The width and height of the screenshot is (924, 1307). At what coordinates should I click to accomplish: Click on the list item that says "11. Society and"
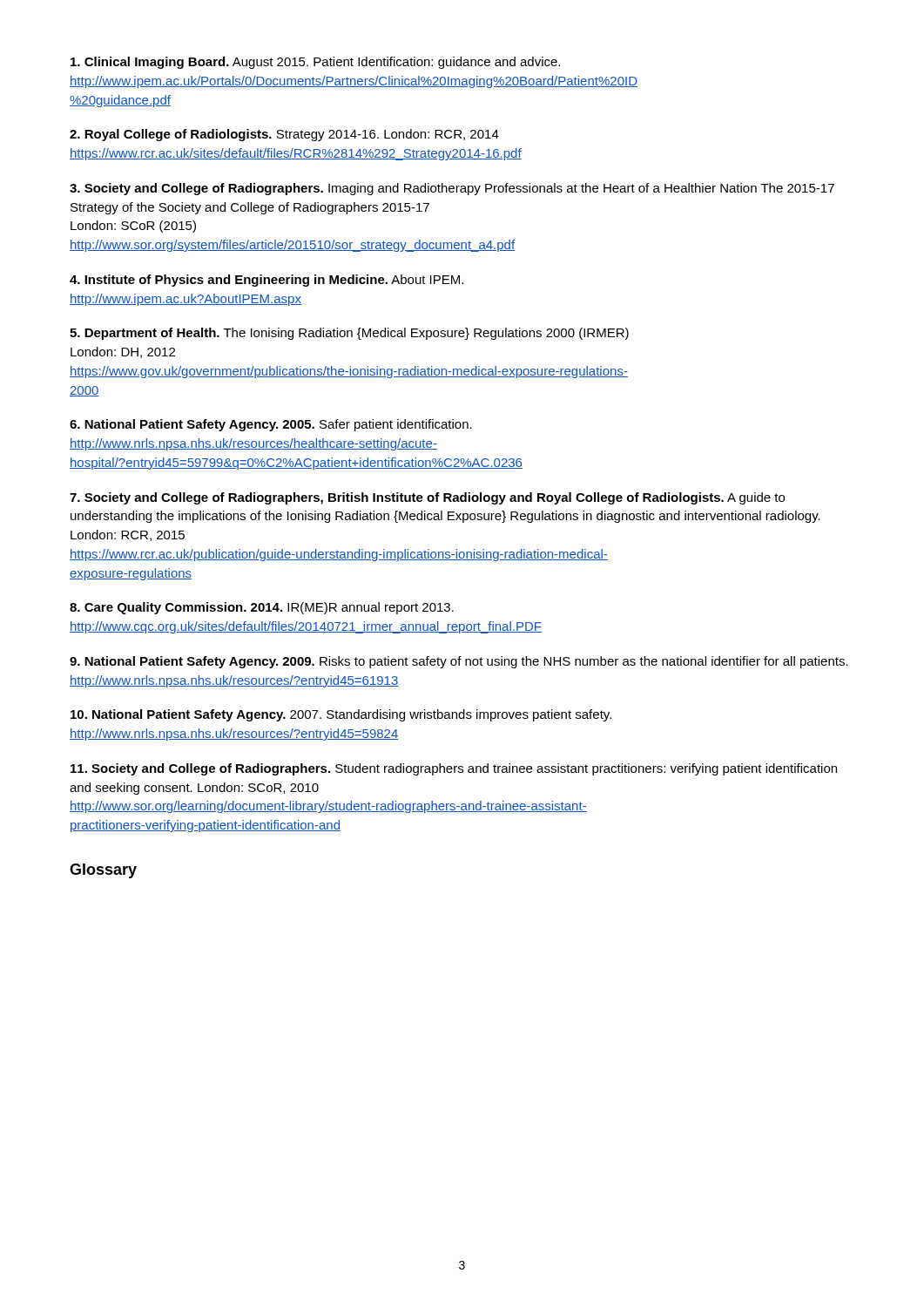point(462,797)
